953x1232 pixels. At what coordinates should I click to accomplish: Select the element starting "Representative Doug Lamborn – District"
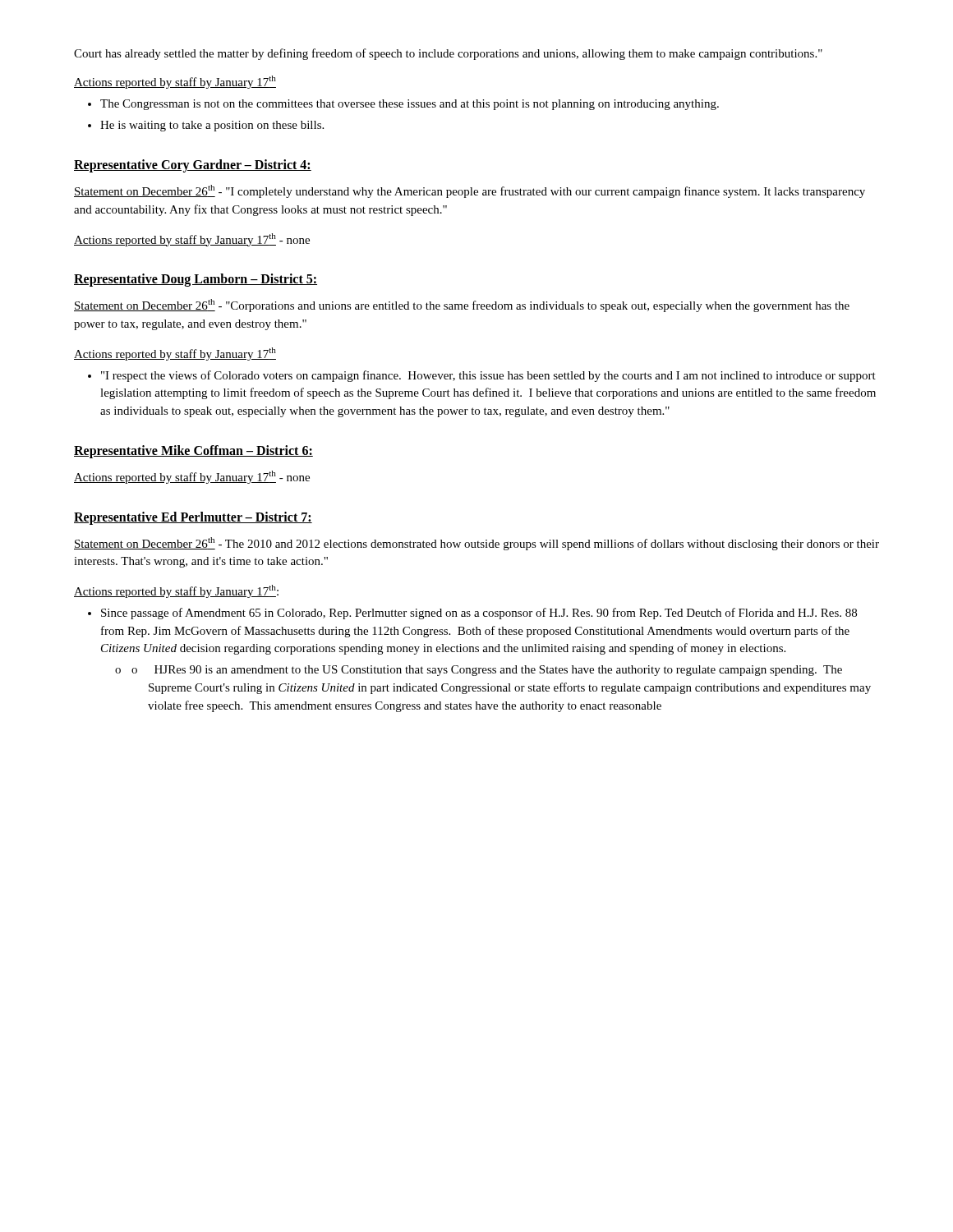pyautogui.click(x=196, y=279)
